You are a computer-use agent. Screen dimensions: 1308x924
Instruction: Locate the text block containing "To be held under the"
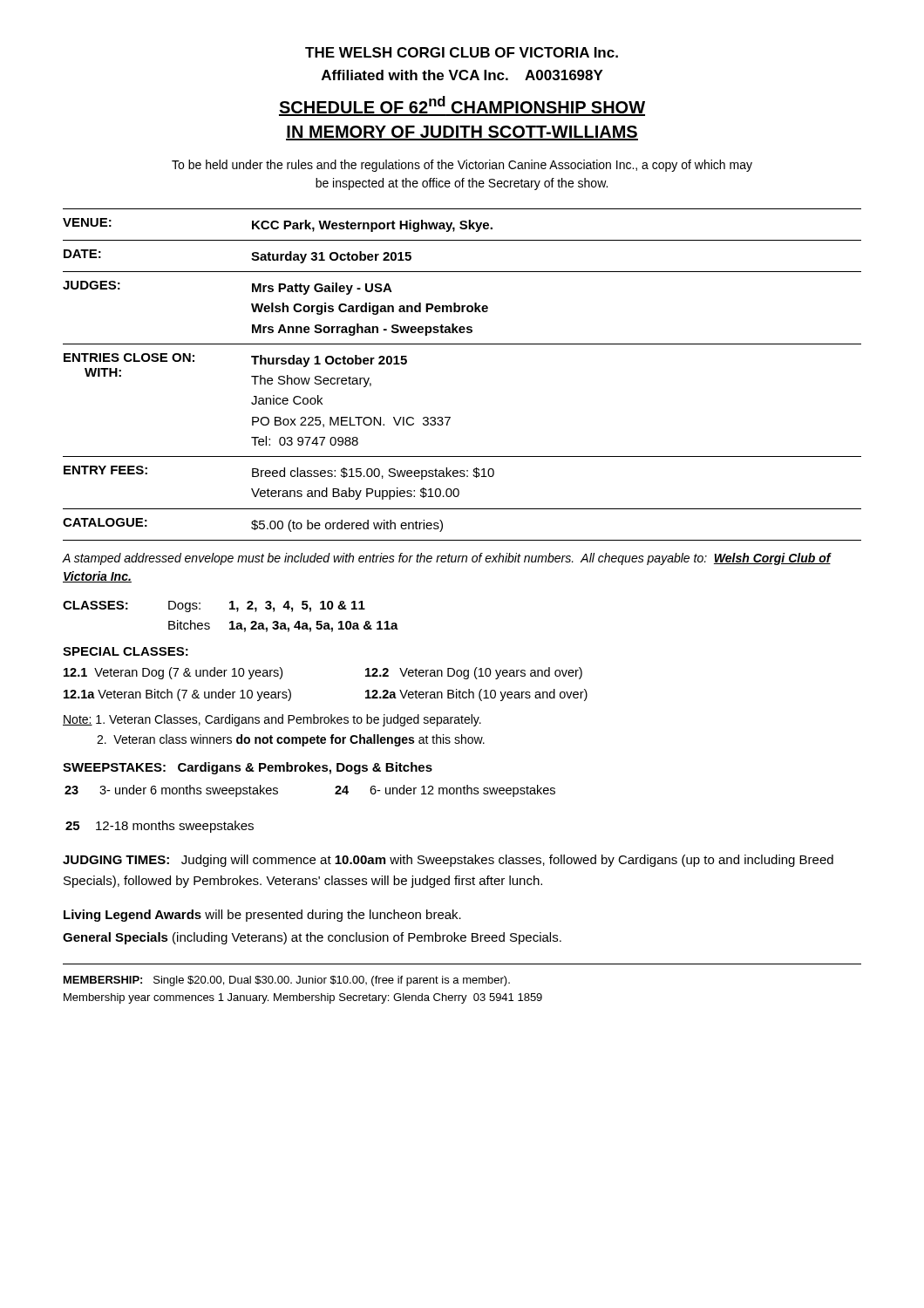coord(462,174)
